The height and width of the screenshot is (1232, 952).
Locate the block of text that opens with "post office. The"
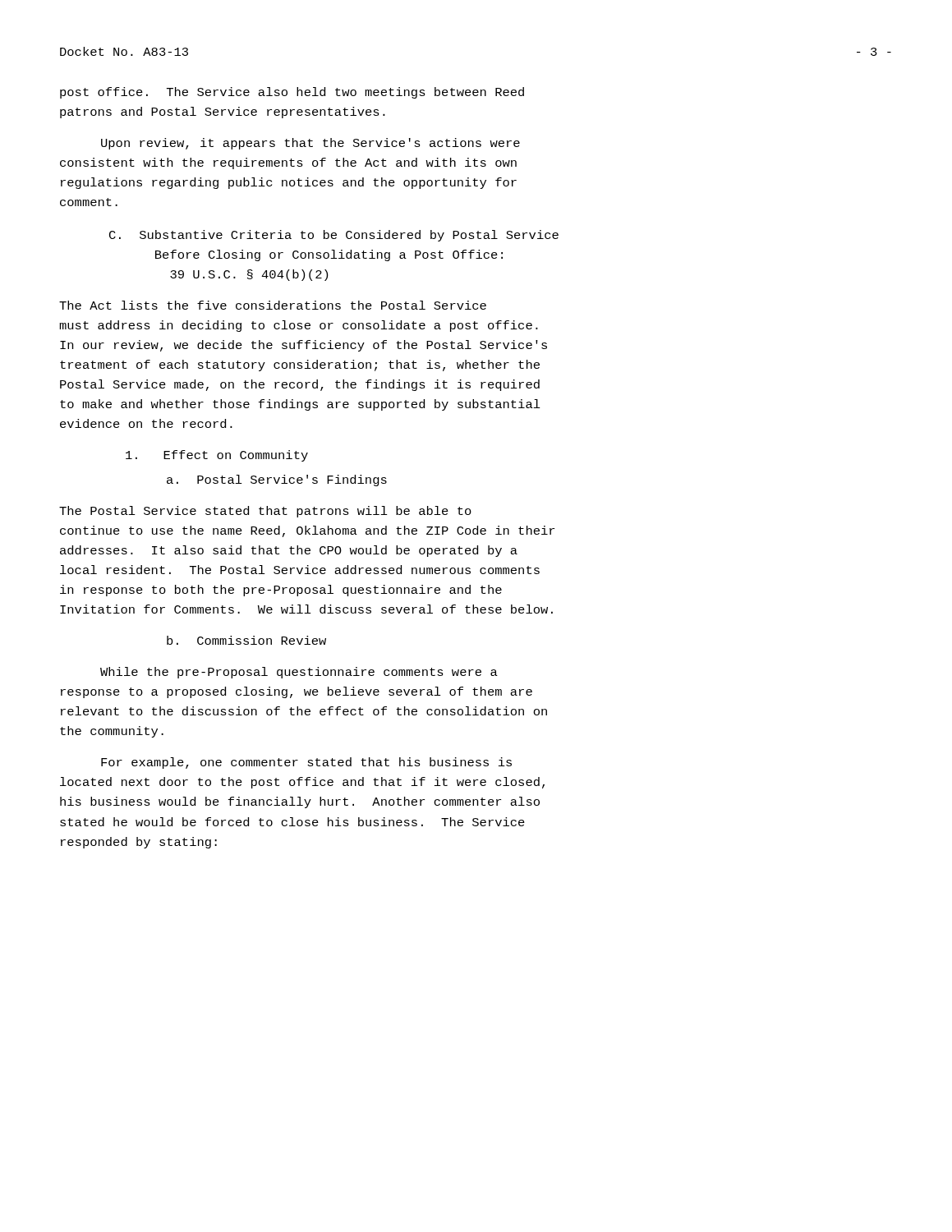coord(292,103)
